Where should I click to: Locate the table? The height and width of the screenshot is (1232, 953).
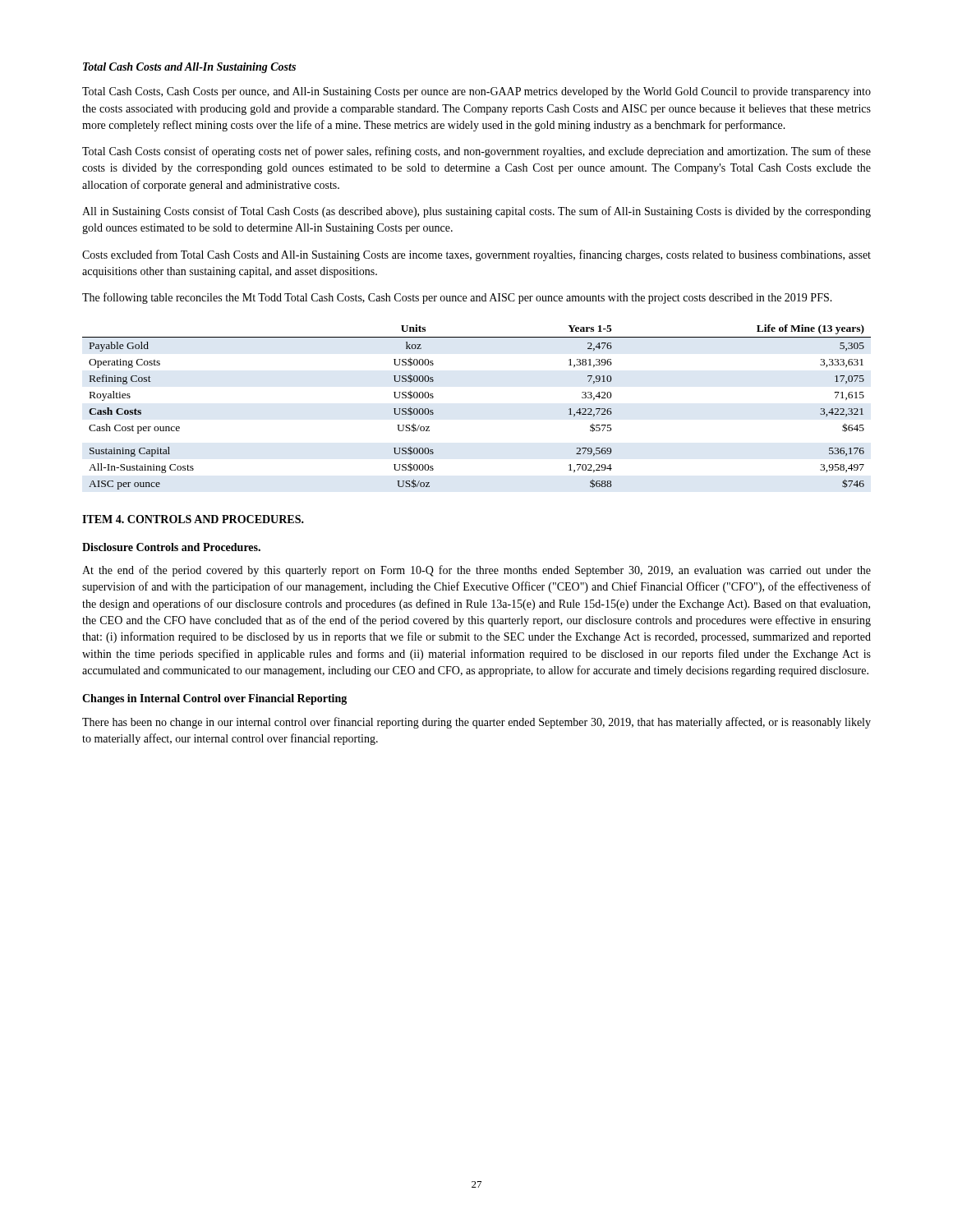[x=476, y=406]
